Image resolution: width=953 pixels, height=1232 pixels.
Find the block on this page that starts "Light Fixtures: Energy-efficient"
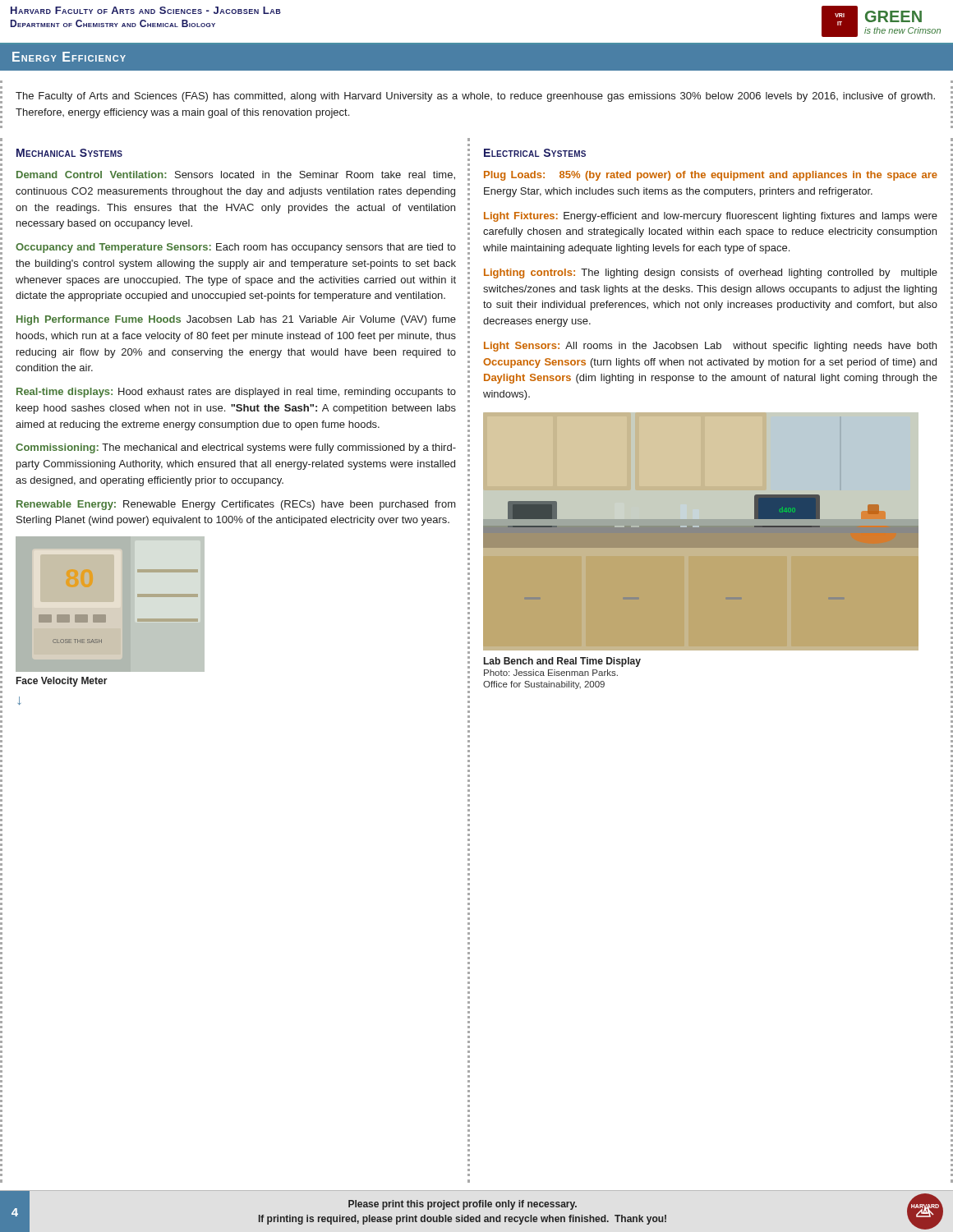710,231
